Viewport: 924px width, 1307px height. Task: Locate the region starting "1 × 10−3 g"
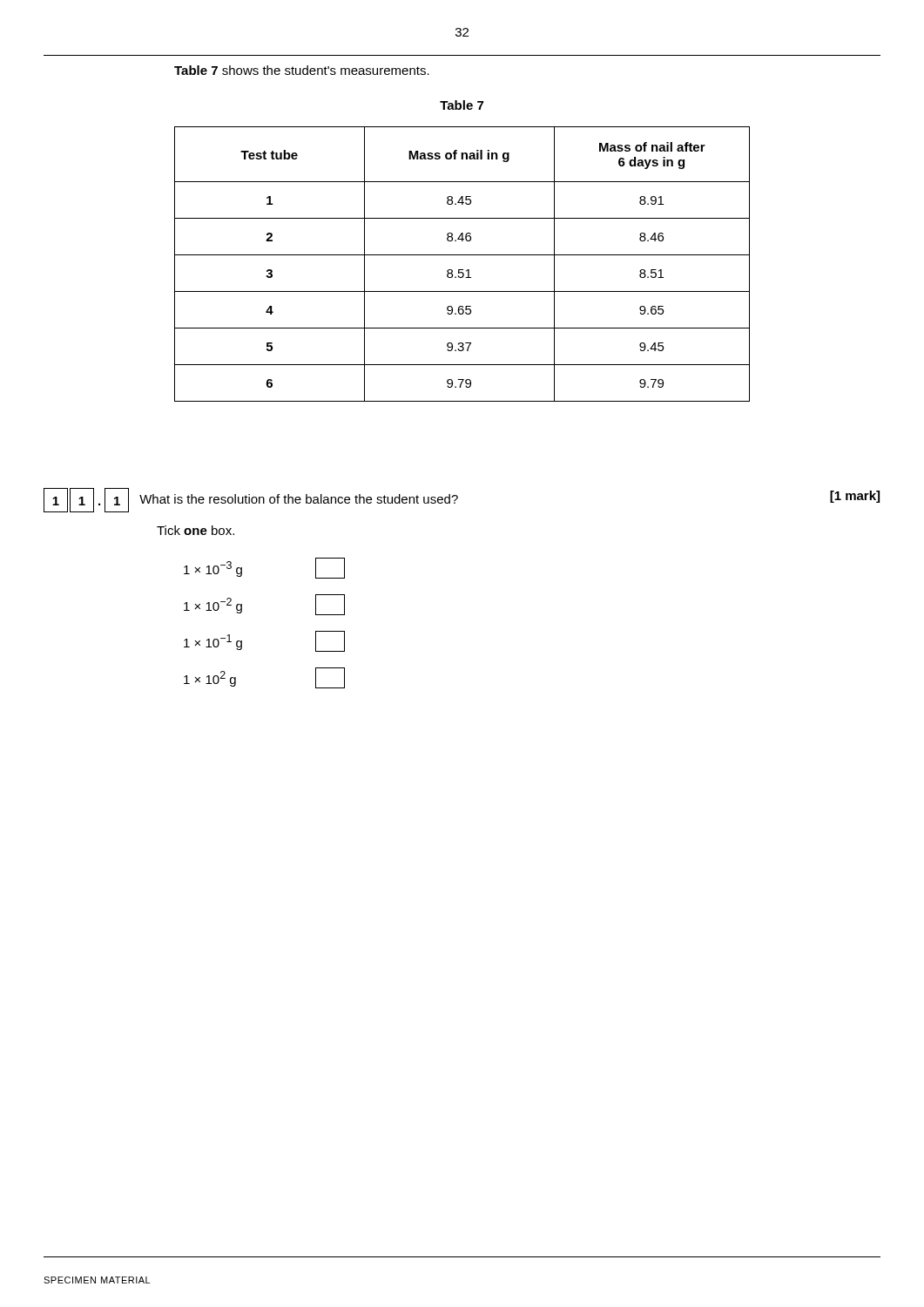[x=215, y=567]
